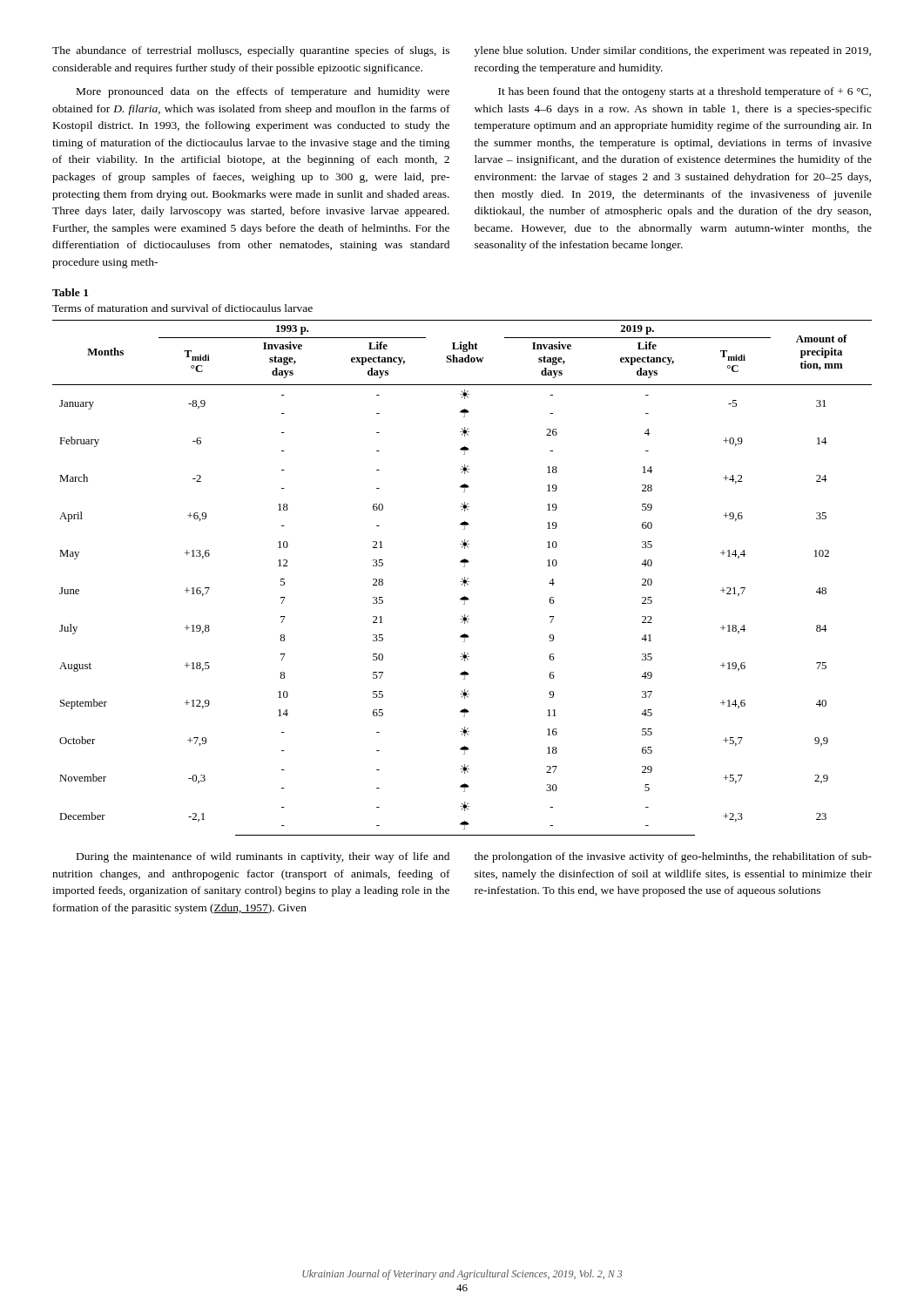Image resolution: width=924 pixels, height=1307 pixels.
Task: Click on the passage starting "The abundance of"
Action: 251,59
